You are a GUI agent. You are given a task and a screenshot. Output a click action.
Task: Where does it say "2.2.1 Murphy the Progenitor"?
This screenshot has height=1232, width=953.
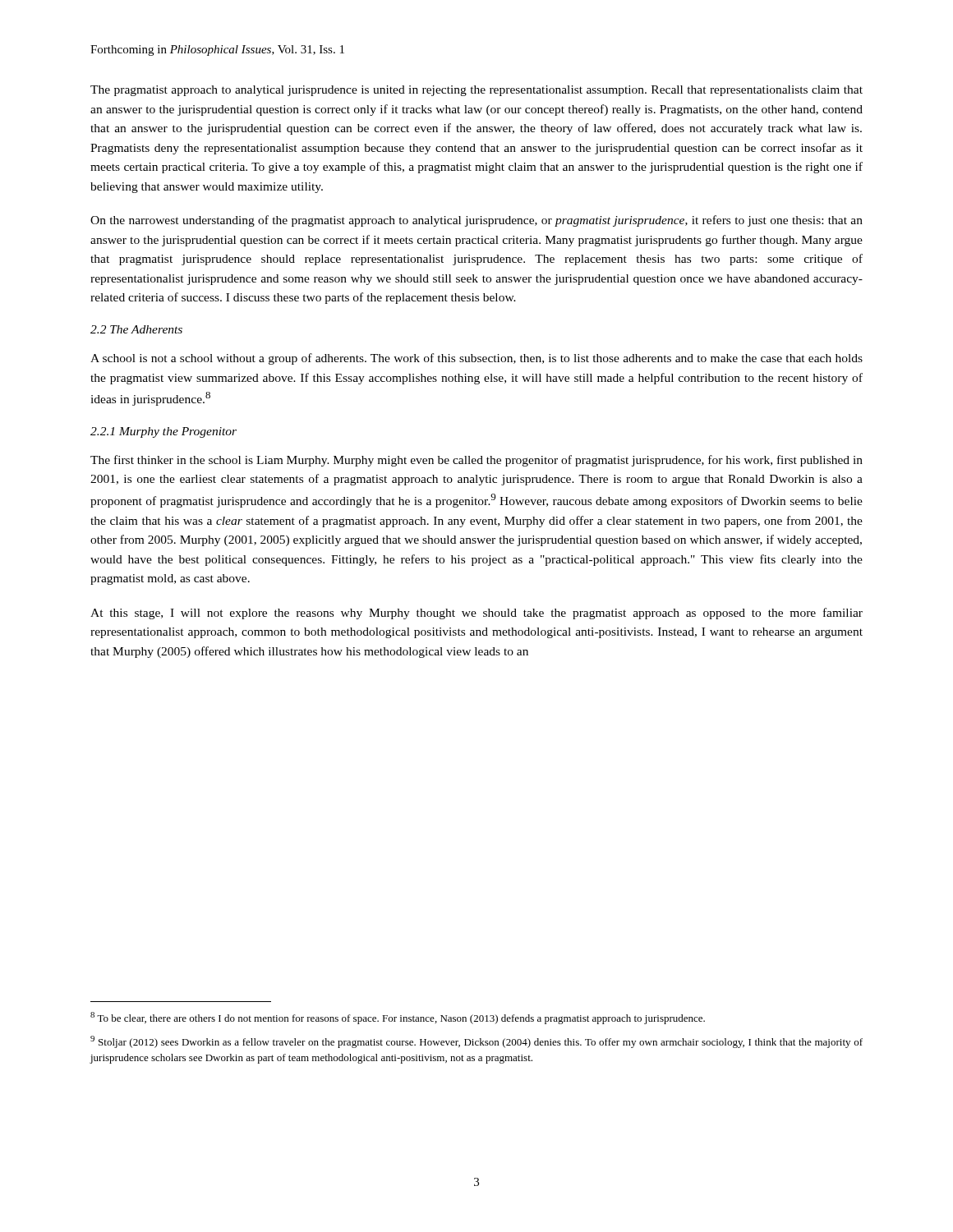[x=164, y=431]
